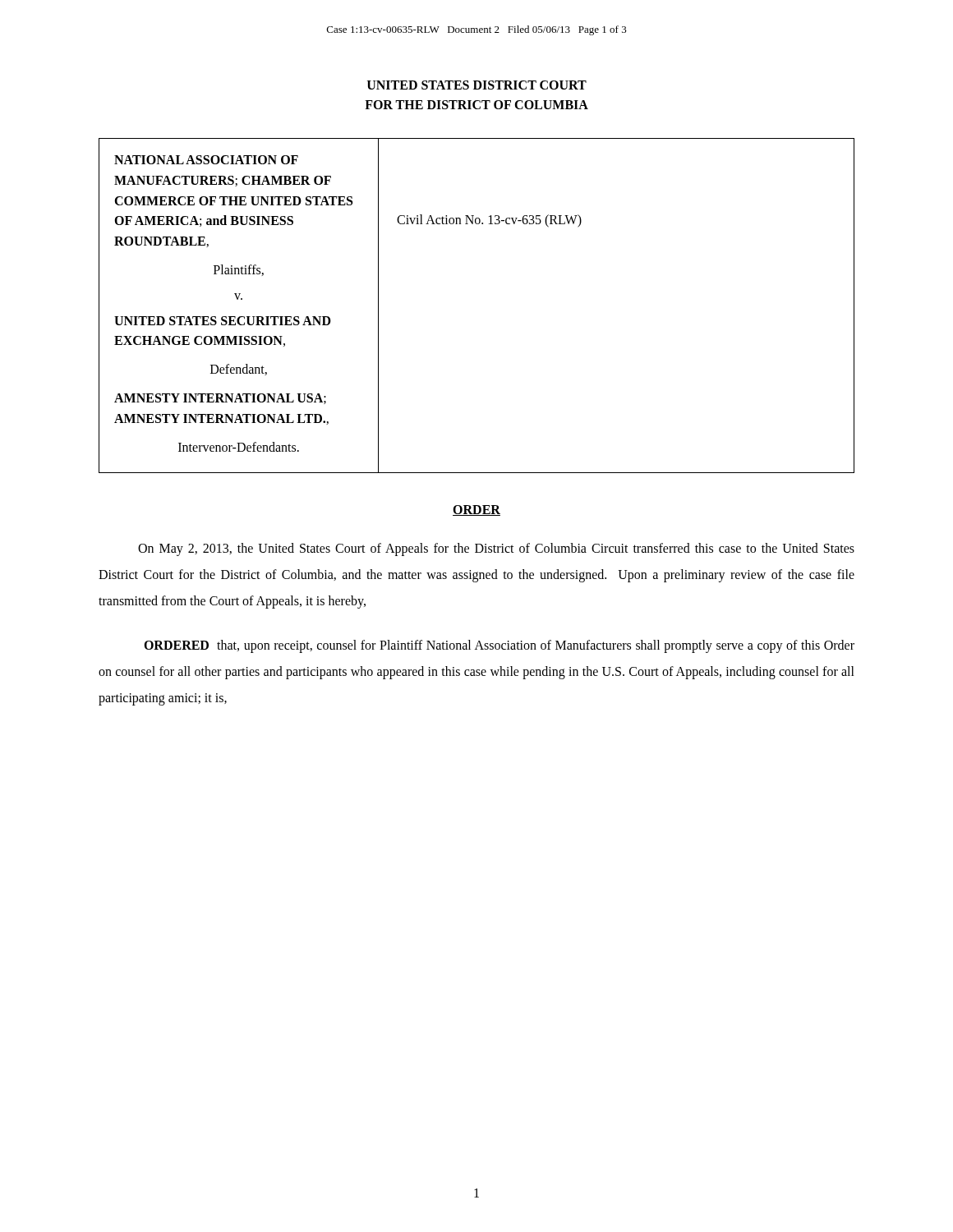Click the section header

[476, 510]
